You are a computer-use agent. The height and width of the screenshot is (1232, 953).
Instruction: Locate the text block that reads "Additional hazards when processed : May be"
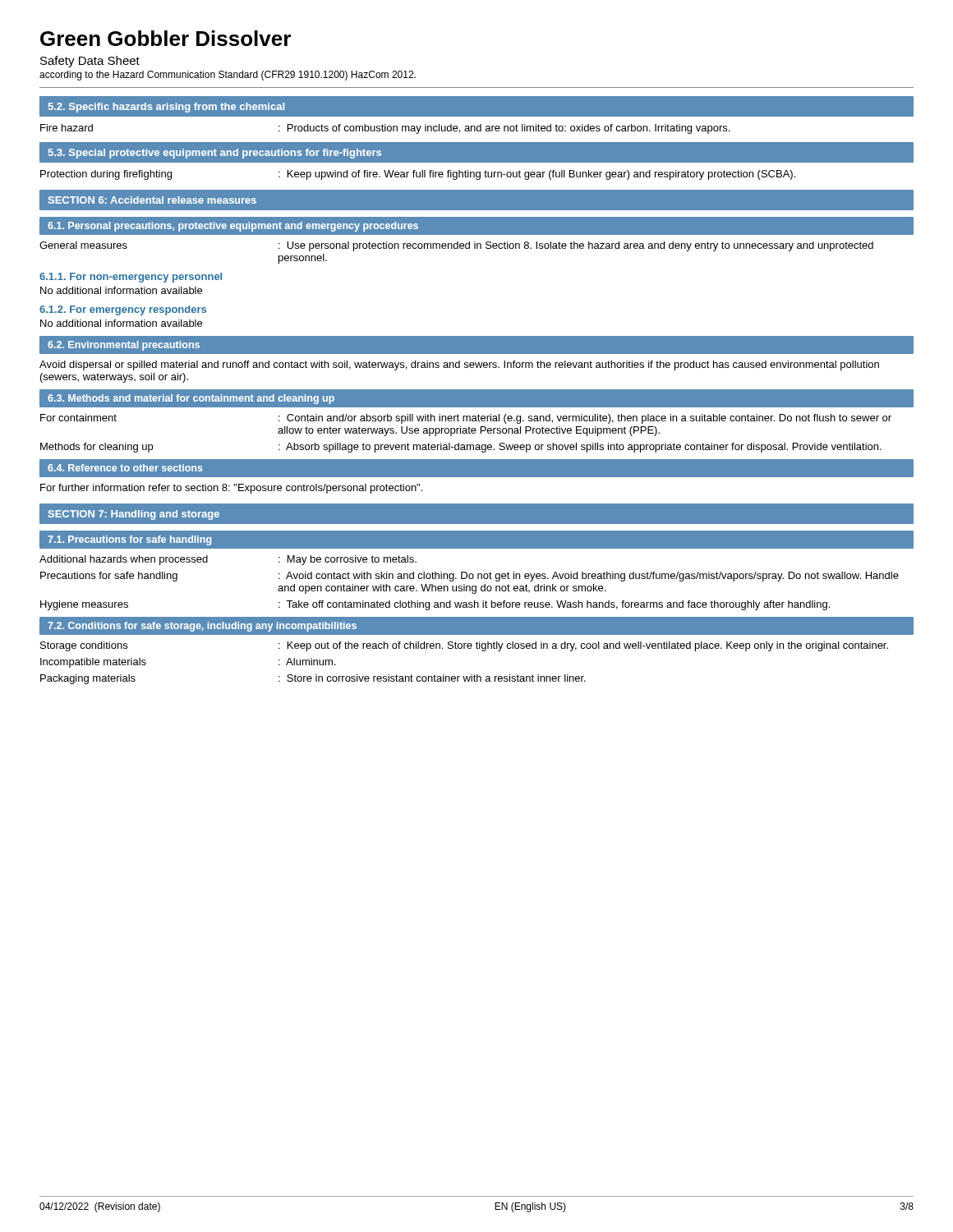(x=476, y=559)
